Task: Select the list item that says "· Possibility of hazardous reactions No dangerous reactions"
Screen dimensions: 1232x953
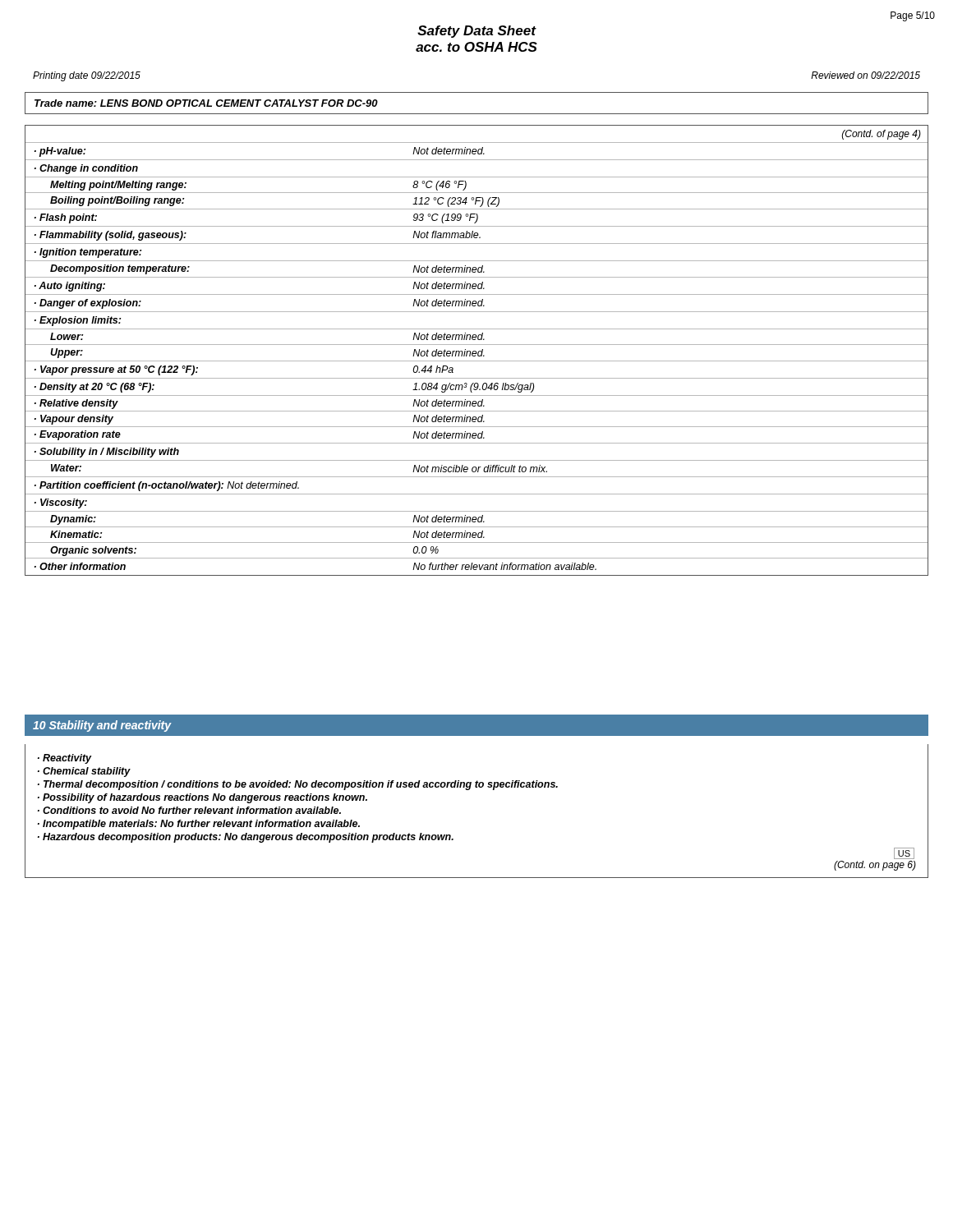Action: 202,798
